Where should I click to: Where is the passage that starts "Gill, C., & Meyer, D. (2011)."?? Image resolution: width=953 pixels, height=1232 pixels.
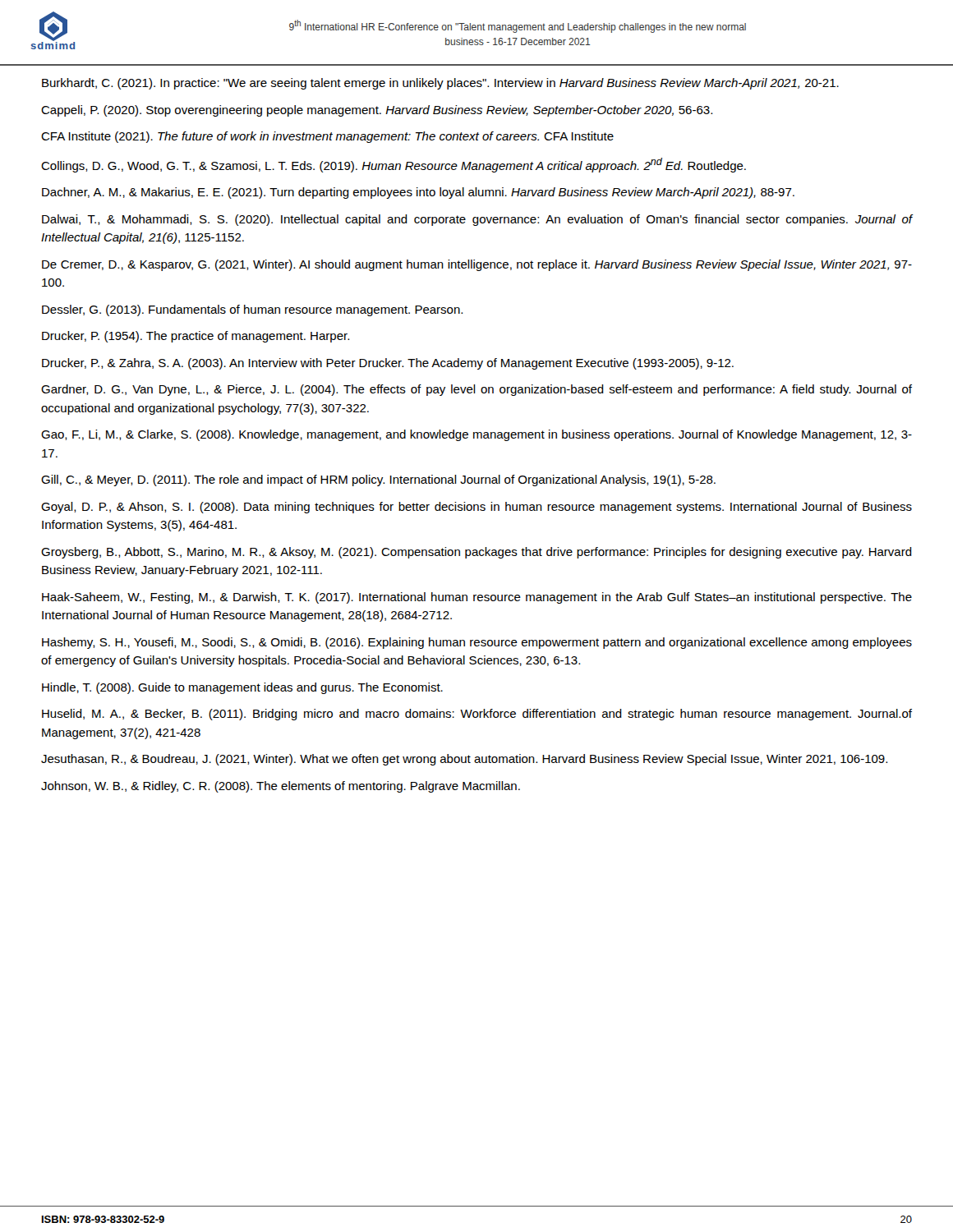point(379,479)
